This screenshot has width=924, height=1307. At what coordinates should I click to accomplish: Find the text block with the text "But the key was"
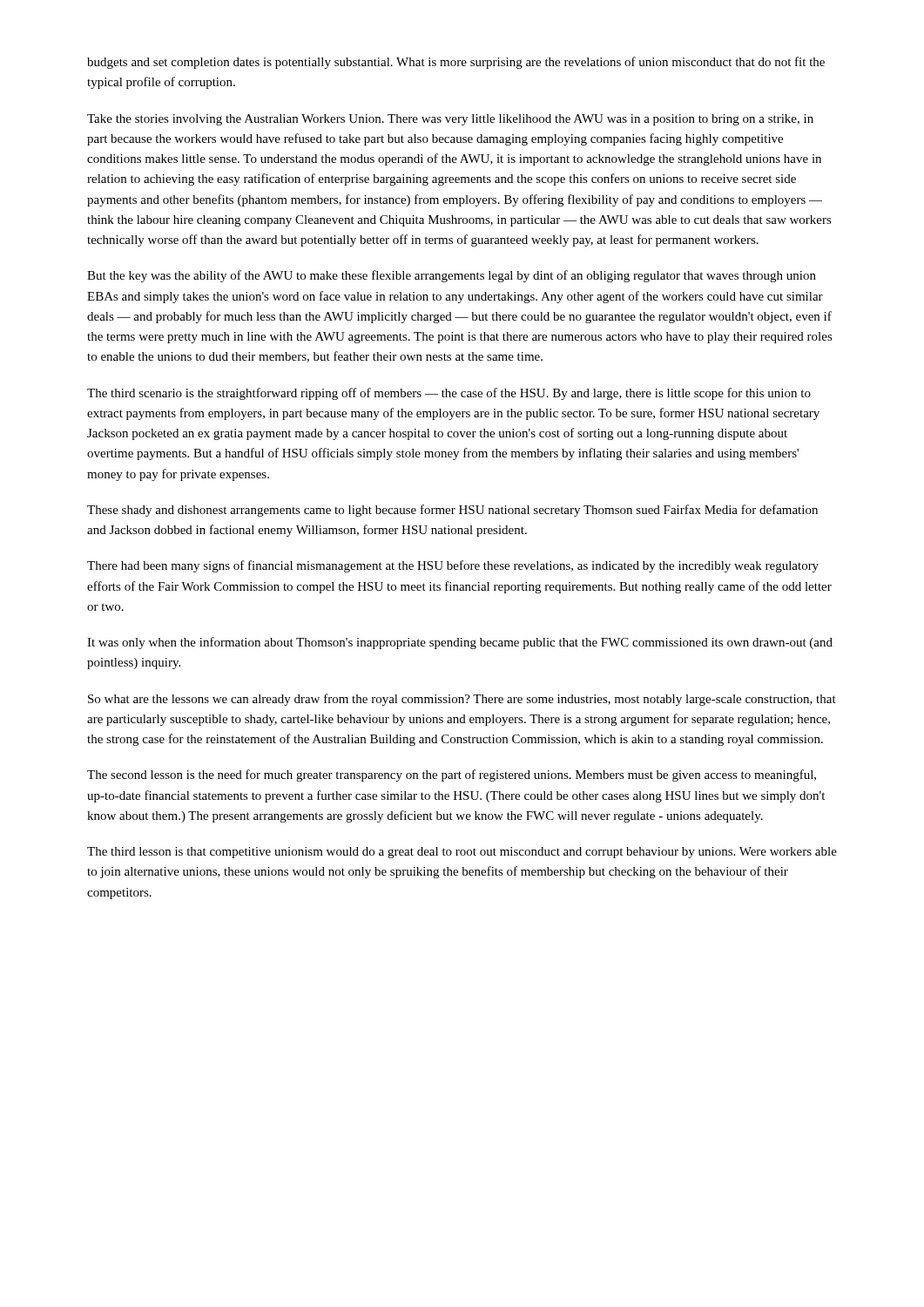[x=460, y=316]
